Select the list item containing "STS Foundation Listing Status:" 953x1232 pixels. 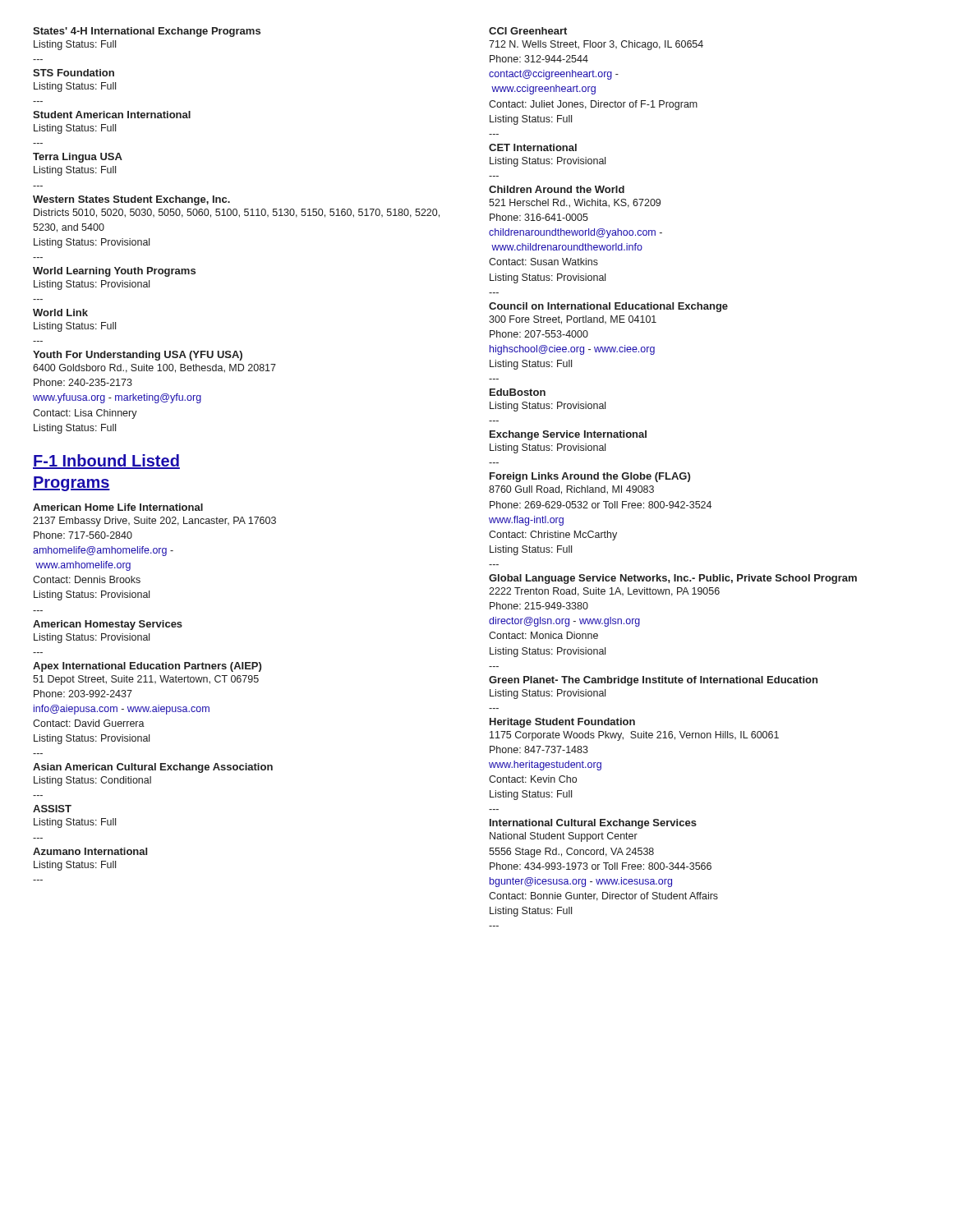(74, 73)
